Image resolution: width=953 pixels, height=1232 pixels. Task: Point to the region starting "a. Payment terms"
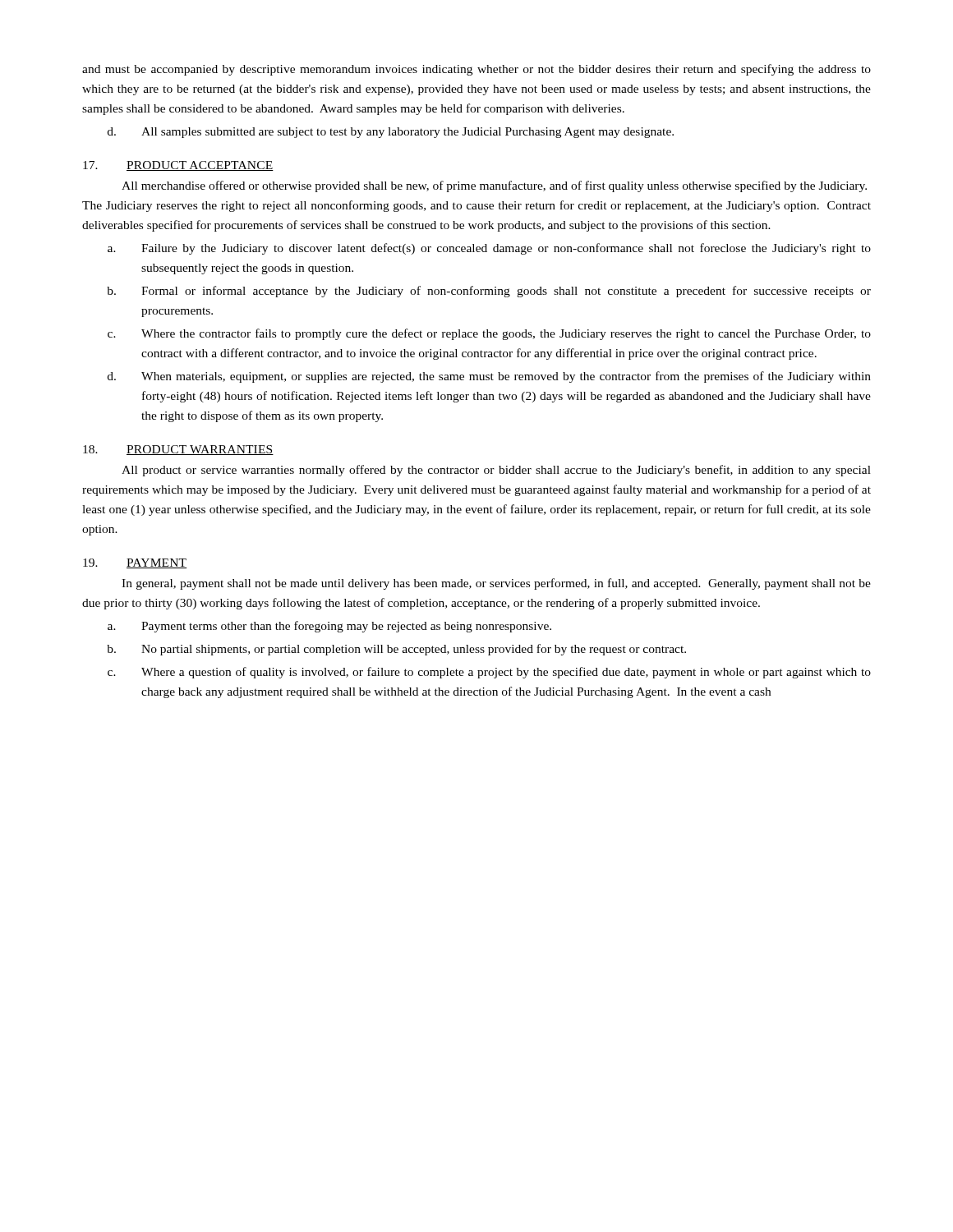pyautogui.click(x=476, y=626)
